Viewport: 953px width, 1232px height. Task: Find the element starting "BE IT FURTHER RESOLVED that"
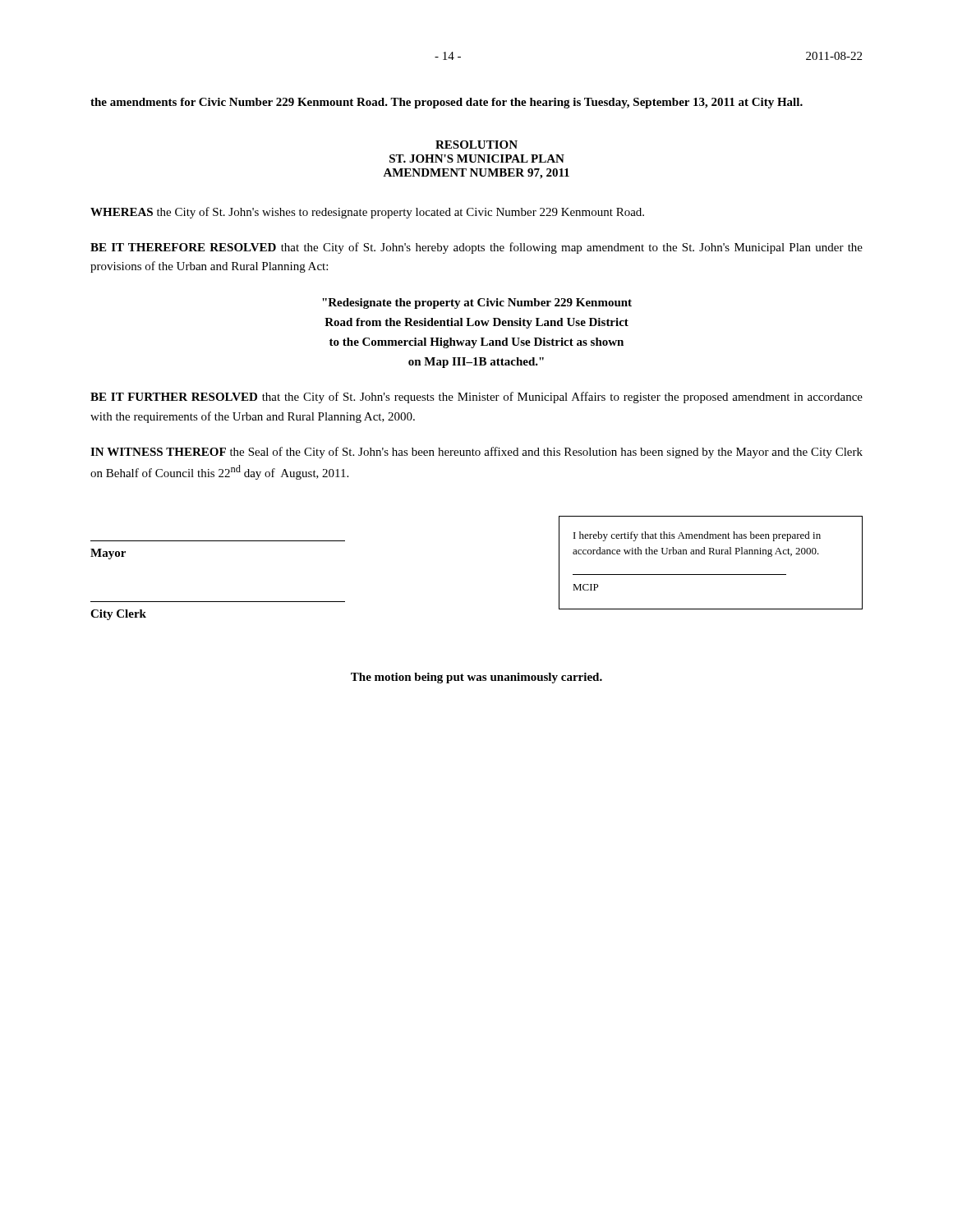click(476, 406)
